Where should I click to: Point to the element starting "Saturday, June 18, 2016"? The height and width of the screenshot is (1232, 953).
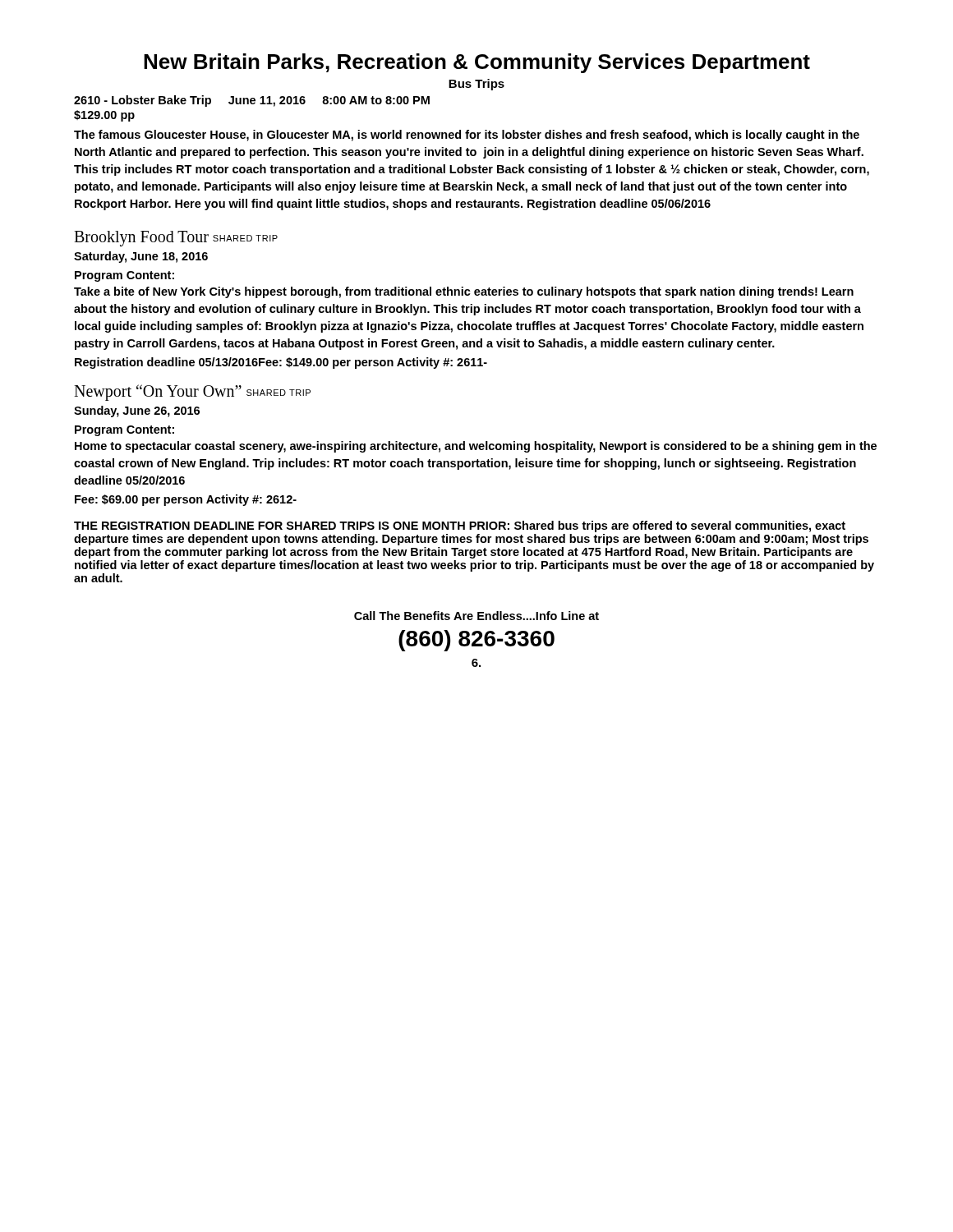point(141,256)
